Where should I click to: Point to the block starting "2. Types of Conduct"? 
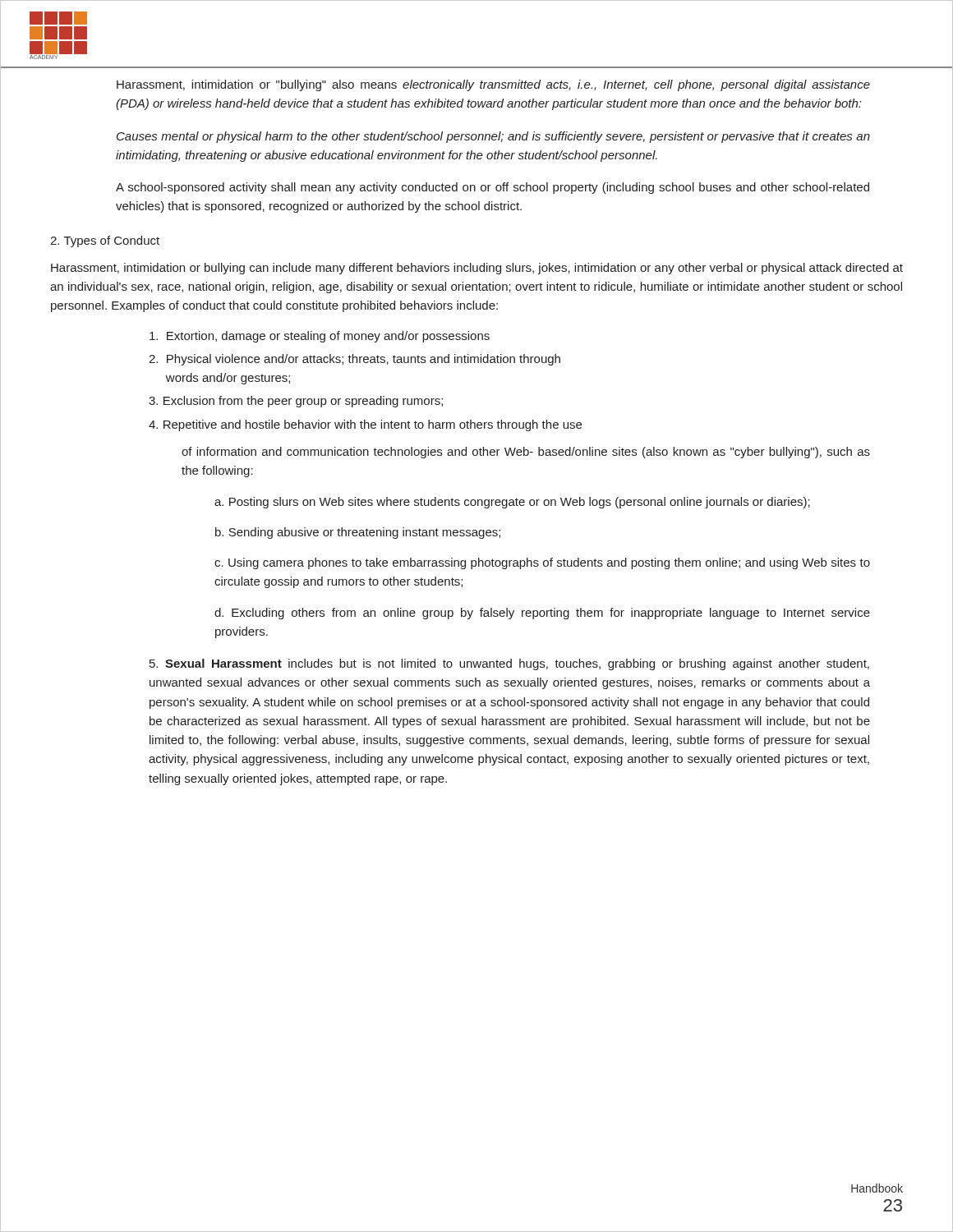pyautogui.click(x=105, y=241)
